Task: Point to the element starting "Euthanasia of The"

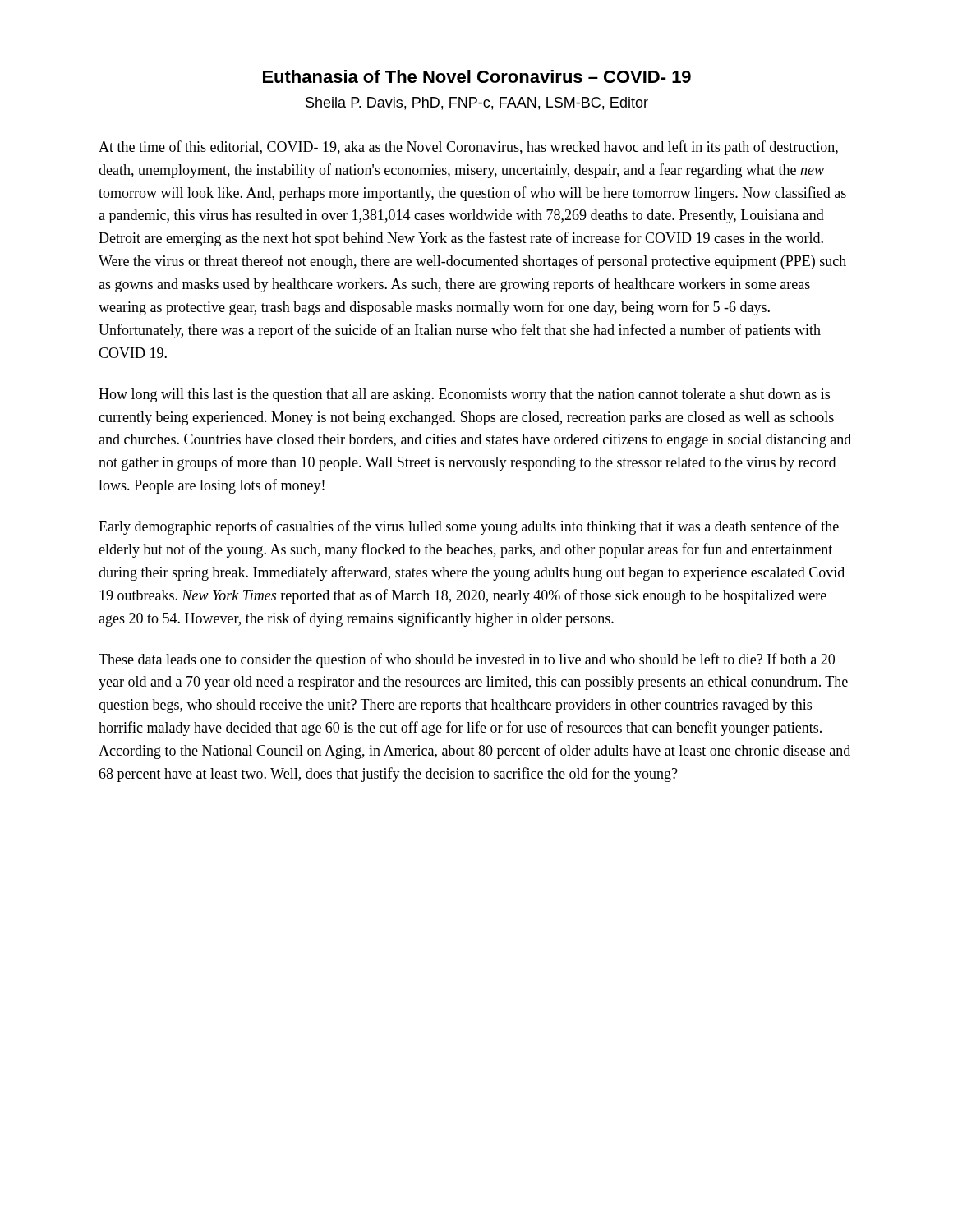Action: click(476, 89)
